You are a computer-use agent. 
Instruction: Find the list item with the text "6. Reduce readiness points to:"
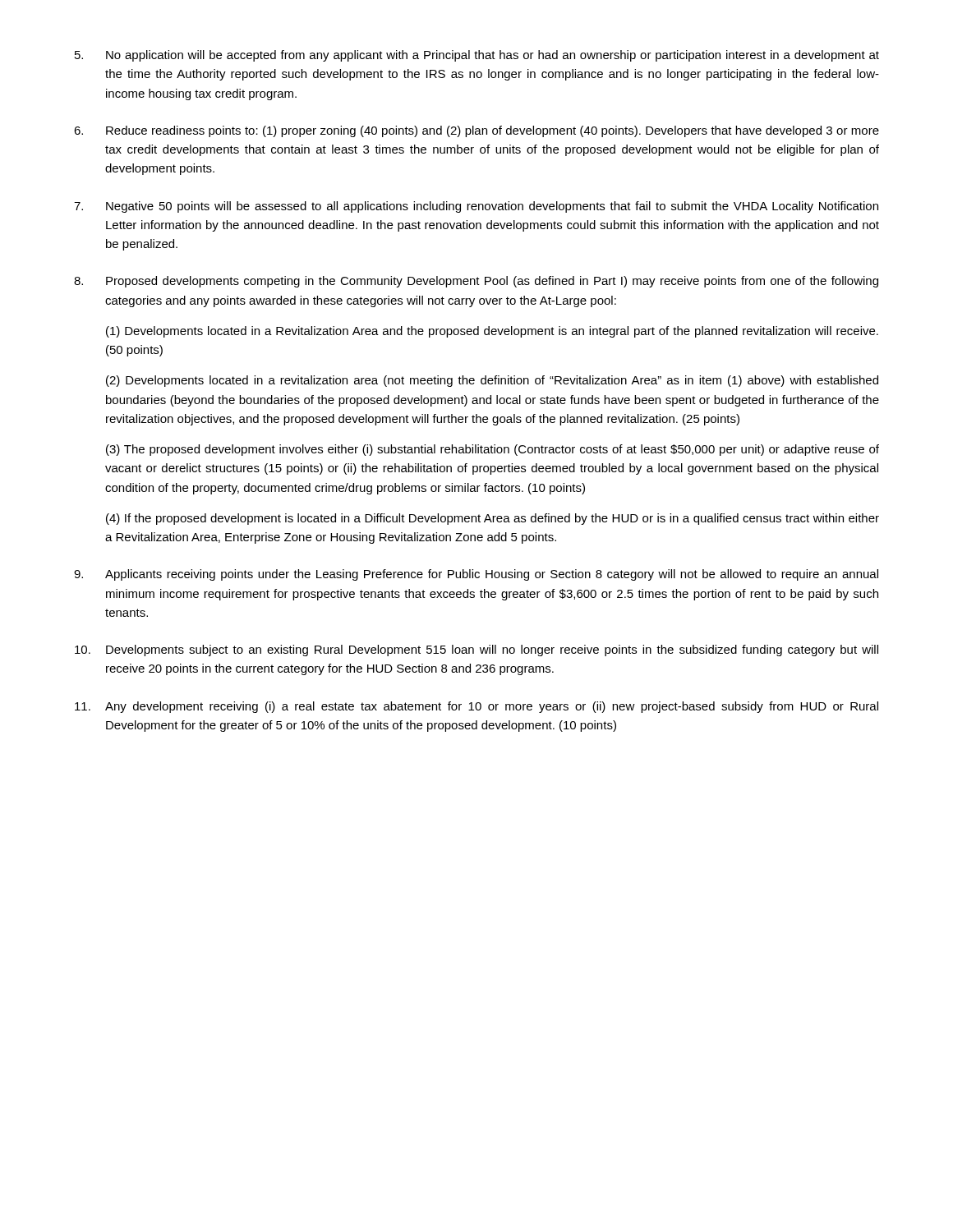tap(476, 149)
